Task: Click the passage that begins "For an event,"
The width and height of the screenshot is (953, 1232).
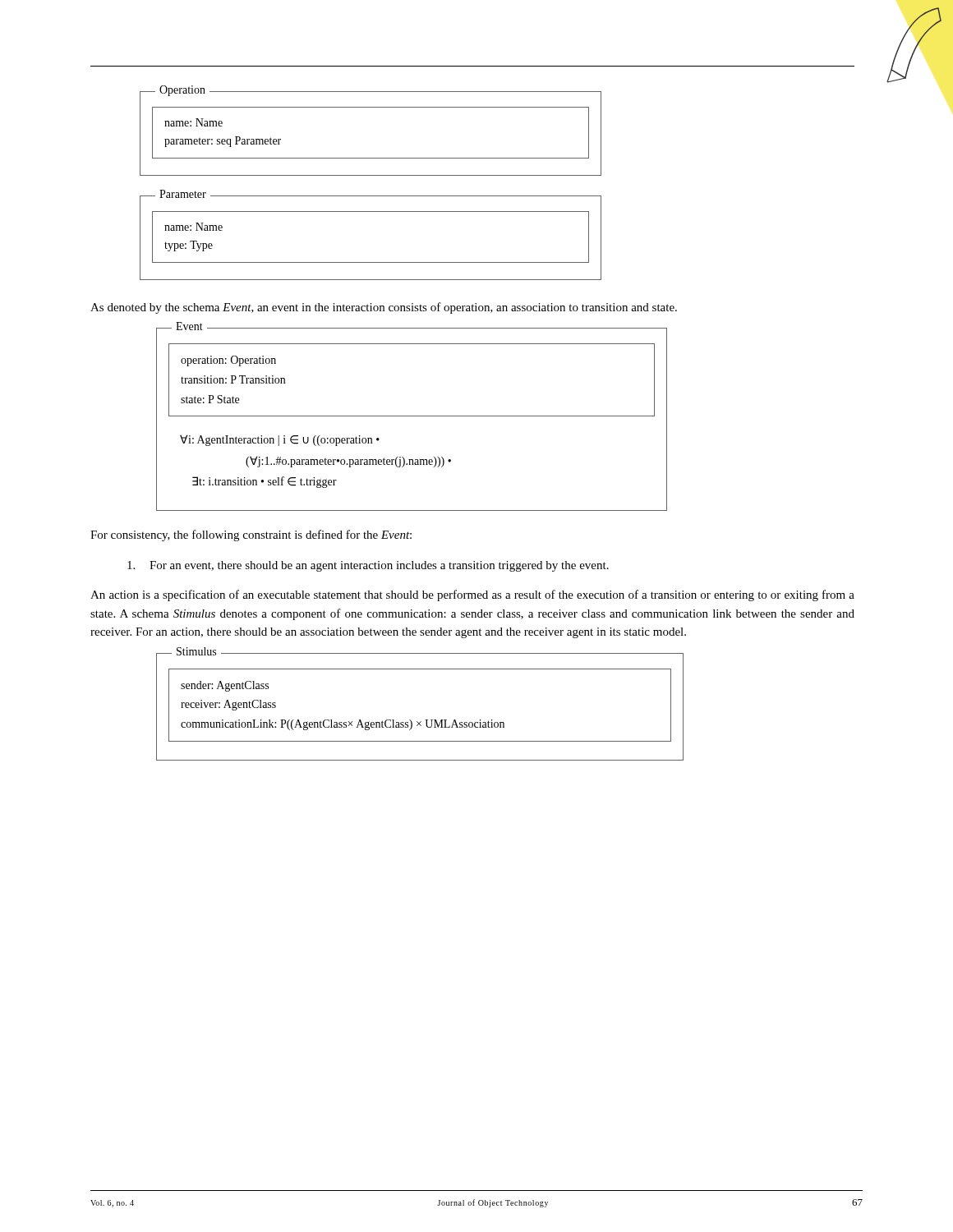Action: tap(368, 565)
